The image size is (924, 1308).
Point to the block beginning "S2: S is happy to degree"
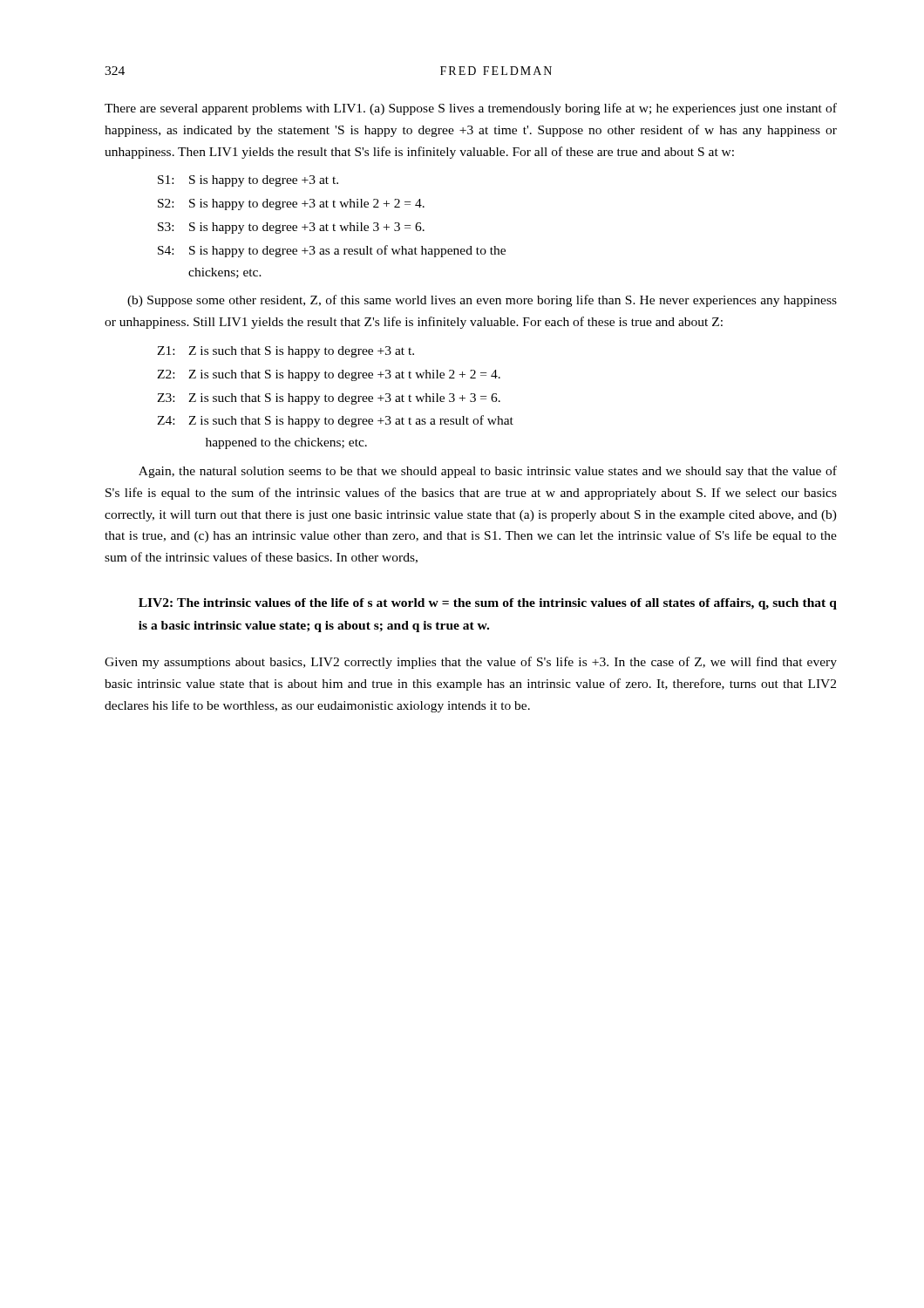291,204
